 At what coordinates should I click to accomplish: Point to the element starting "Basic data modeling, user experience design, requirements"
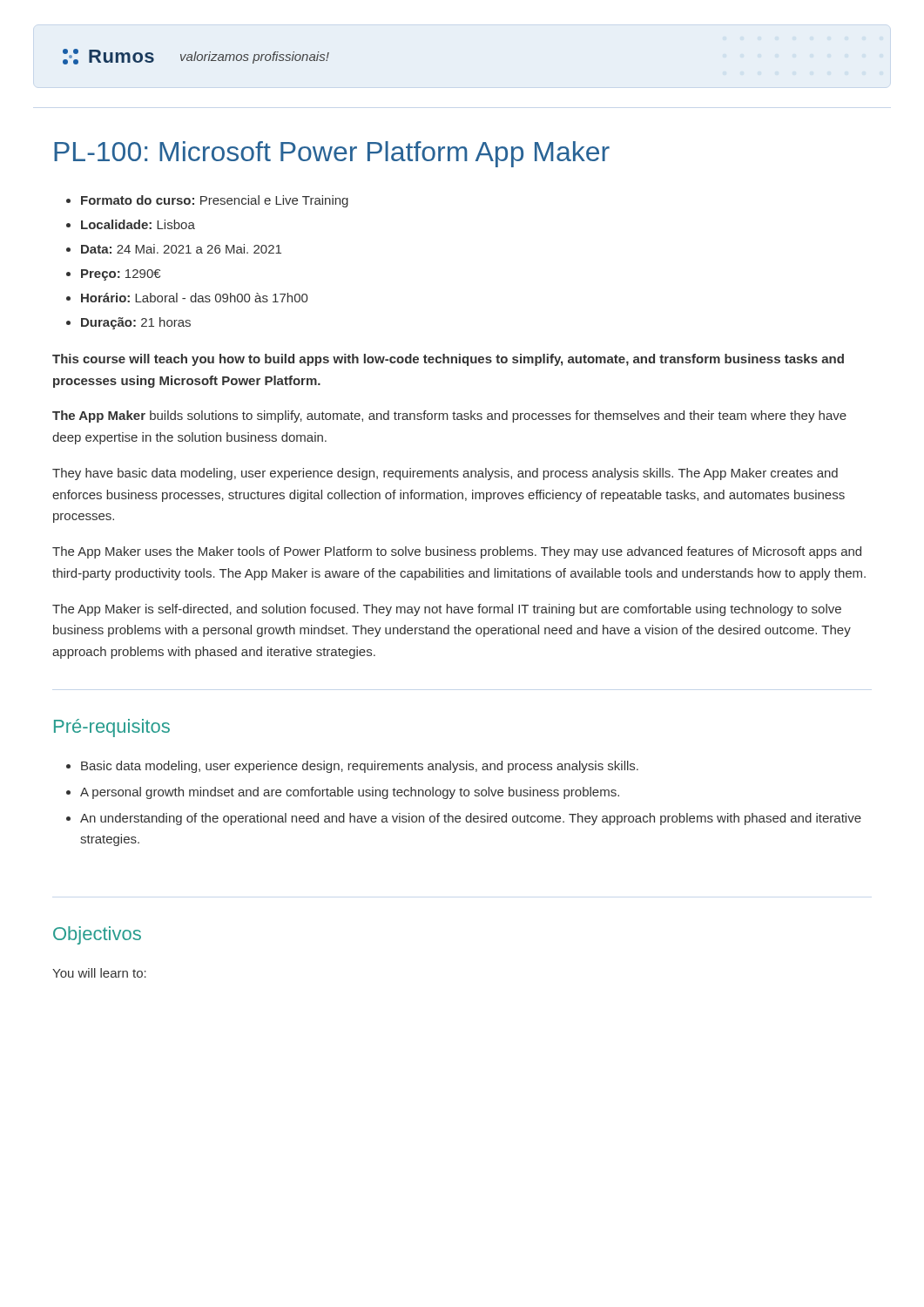[462, 766]
